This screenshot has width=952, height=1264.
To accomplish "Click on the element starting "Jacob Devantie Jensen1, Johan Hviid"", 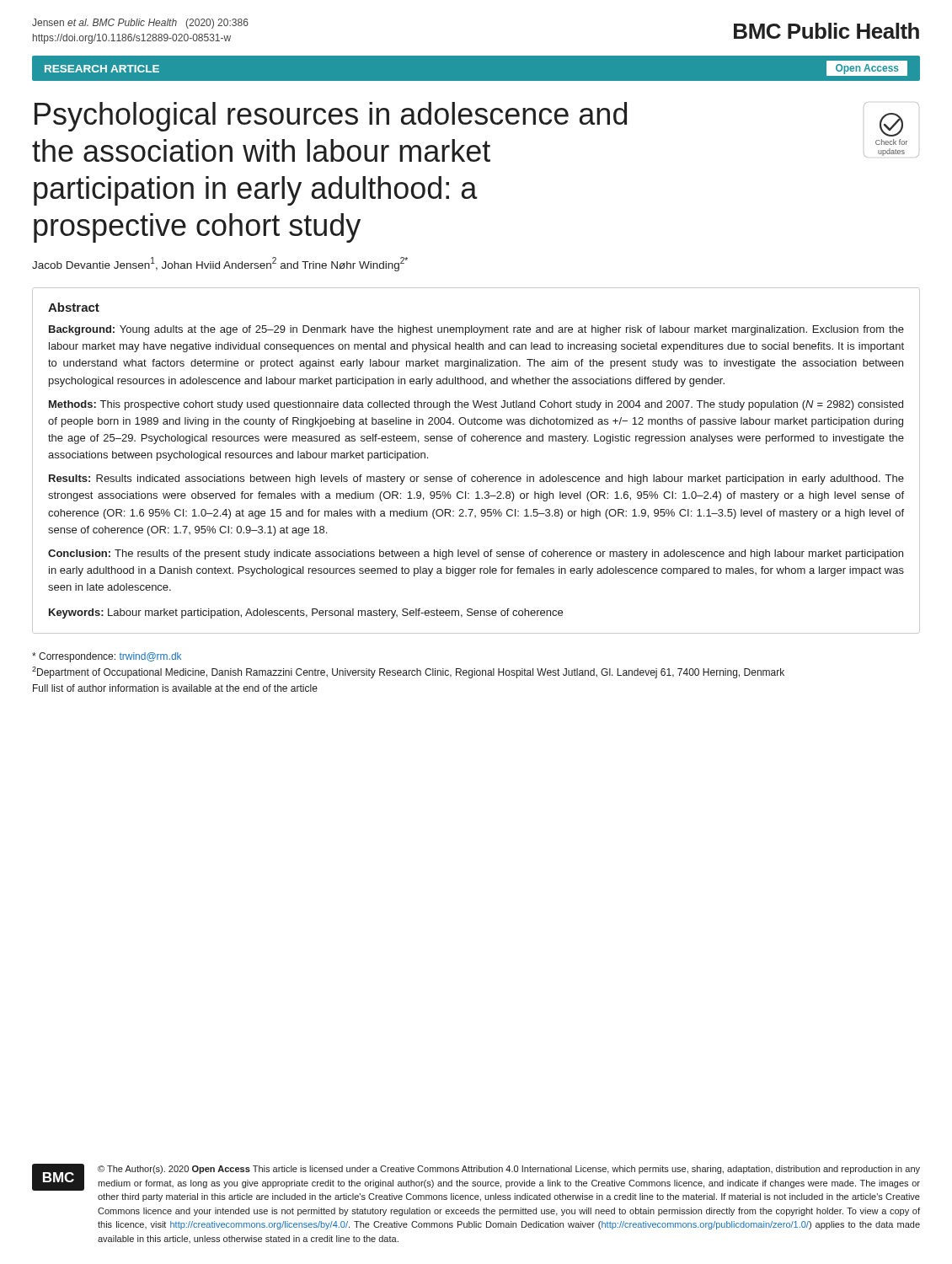I will click(x=220, y=263).
